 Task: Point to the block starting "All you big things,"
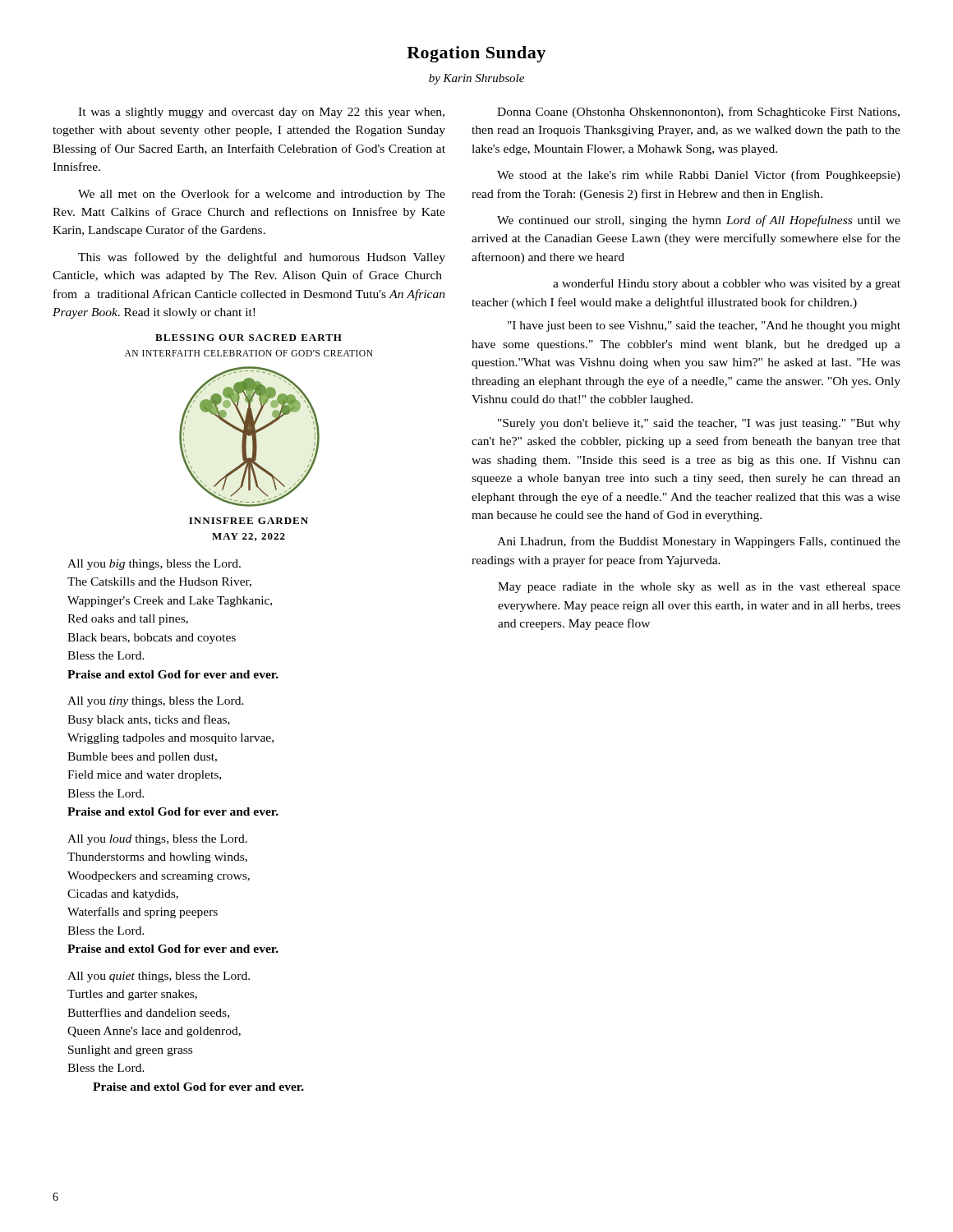pos(154,565)
